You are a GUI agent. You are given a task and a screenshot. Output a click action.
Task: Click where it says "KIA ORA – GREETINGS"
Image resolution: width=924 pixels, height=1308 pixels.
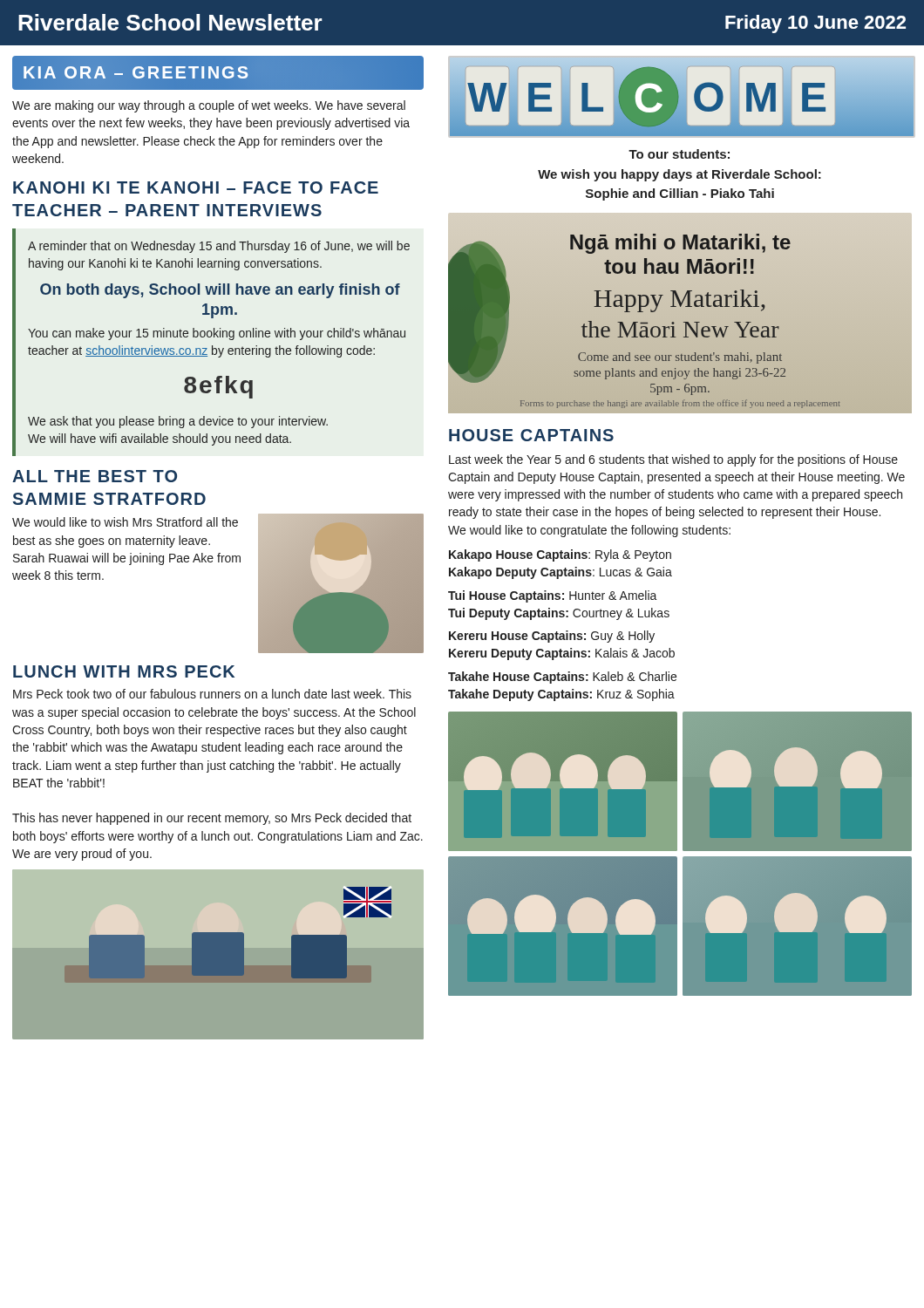click(218, 73)
